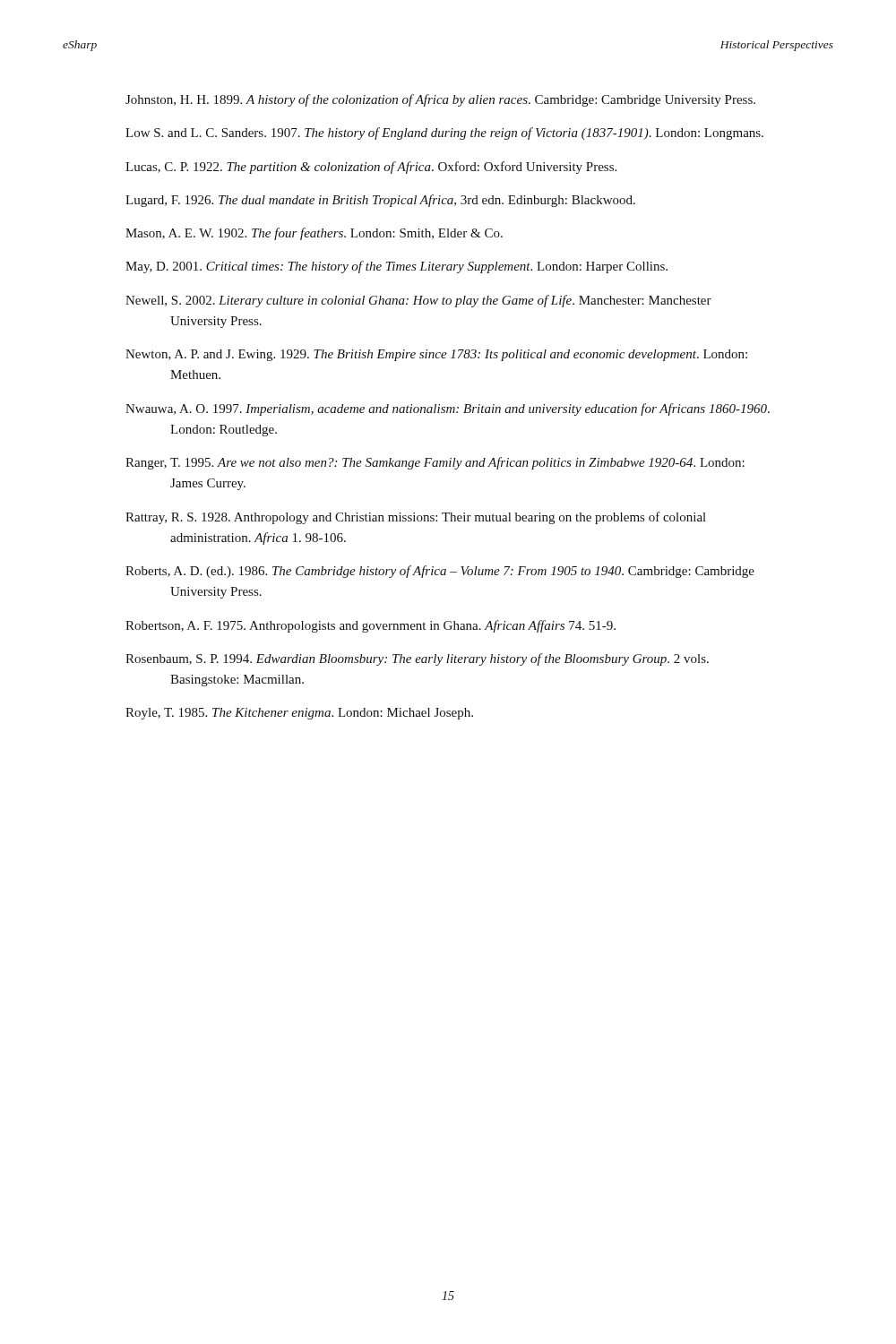Find the list item containing "May, D. 2001. Critical times: The history of"
896x1344 pixels.
tap(397, 266)
